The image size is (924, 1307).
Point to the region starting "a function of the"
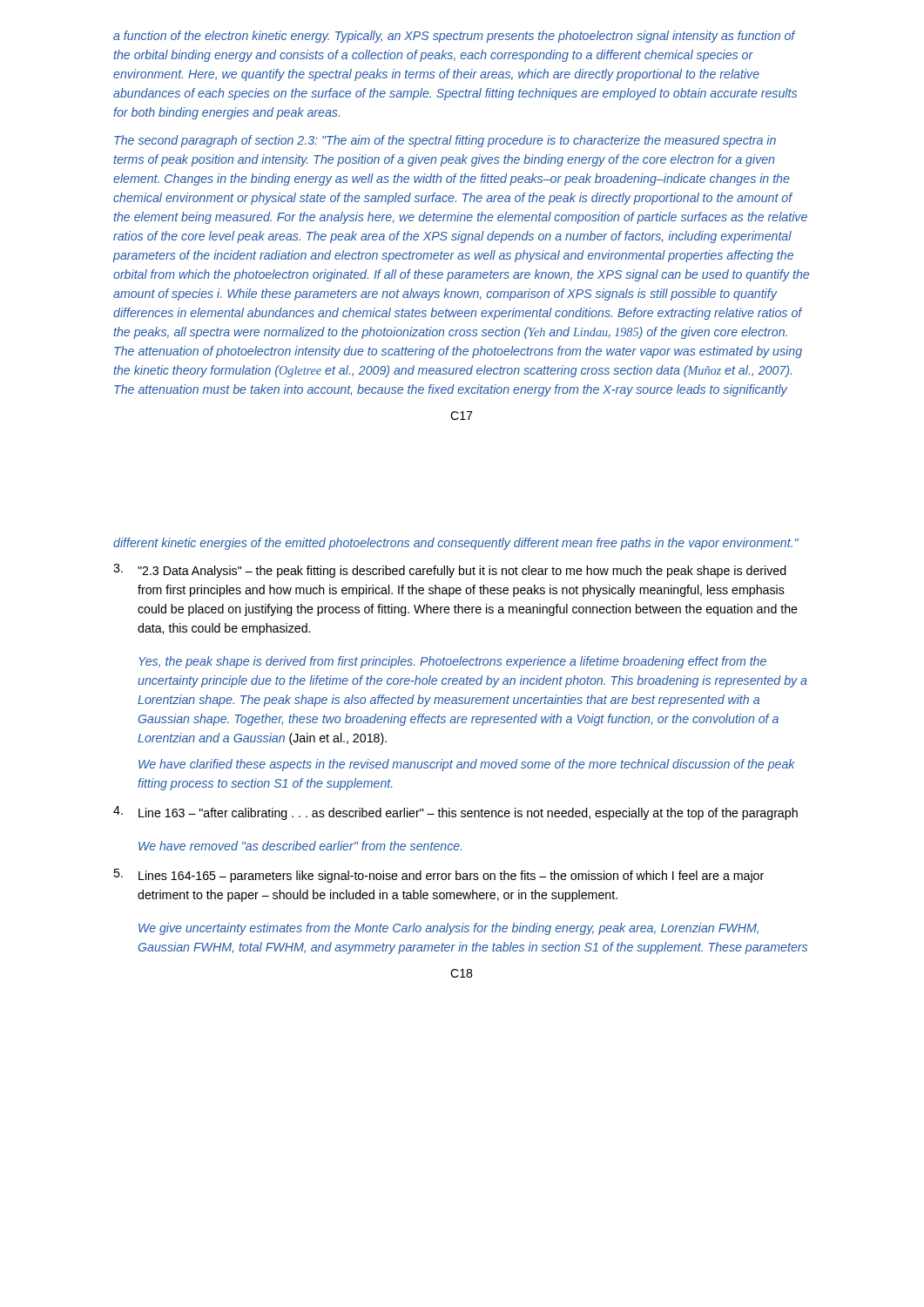[x=462, y=74]
